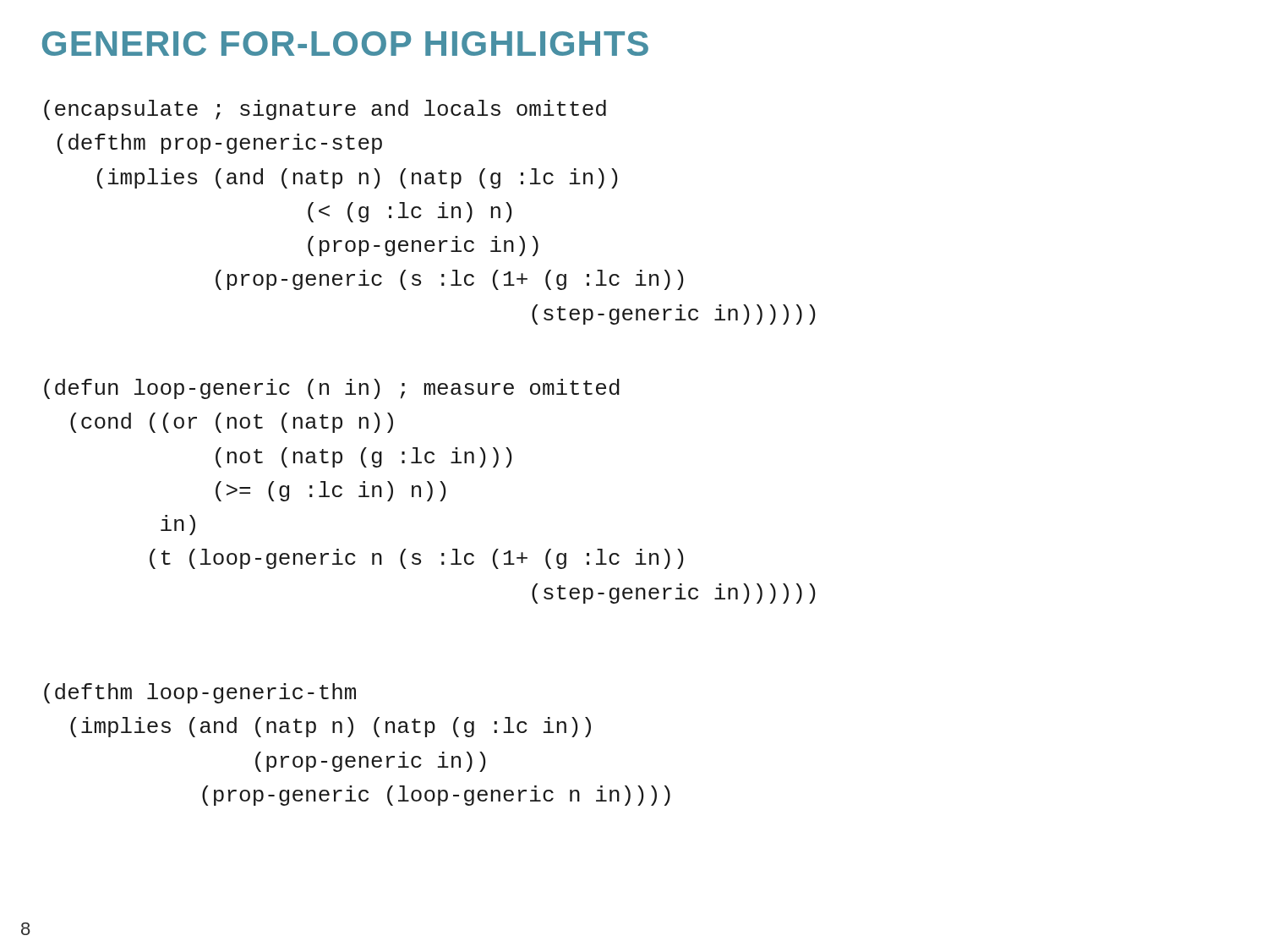Viewport: 1268px width, 952px height.
Task: Click the passage that begins "(encapsulate ; signature and locals omitted"
Action: [430, 212]
